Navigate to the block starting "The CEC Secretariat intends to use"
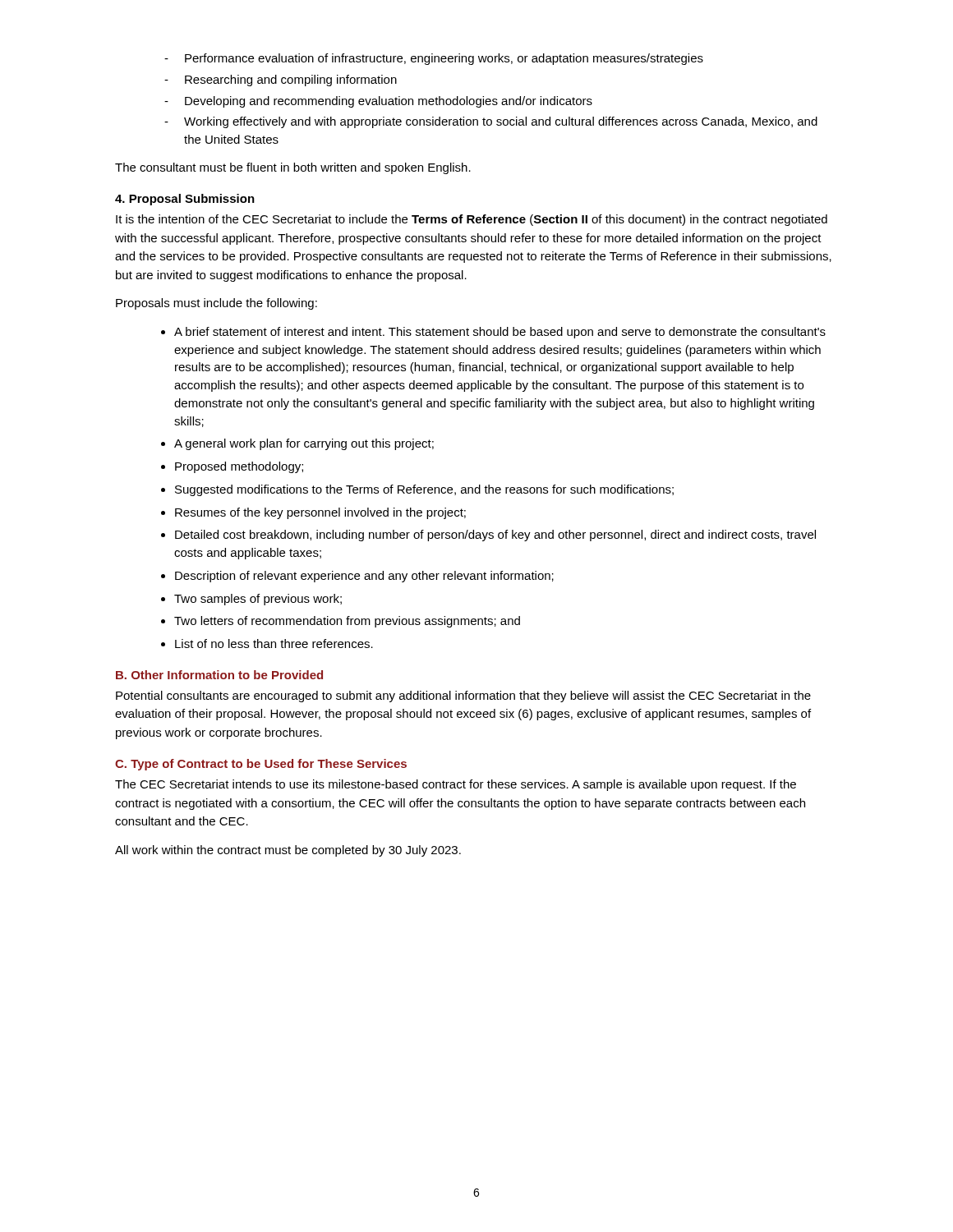This screenshot has width=953, height=1232. click(x=476, y=803)
